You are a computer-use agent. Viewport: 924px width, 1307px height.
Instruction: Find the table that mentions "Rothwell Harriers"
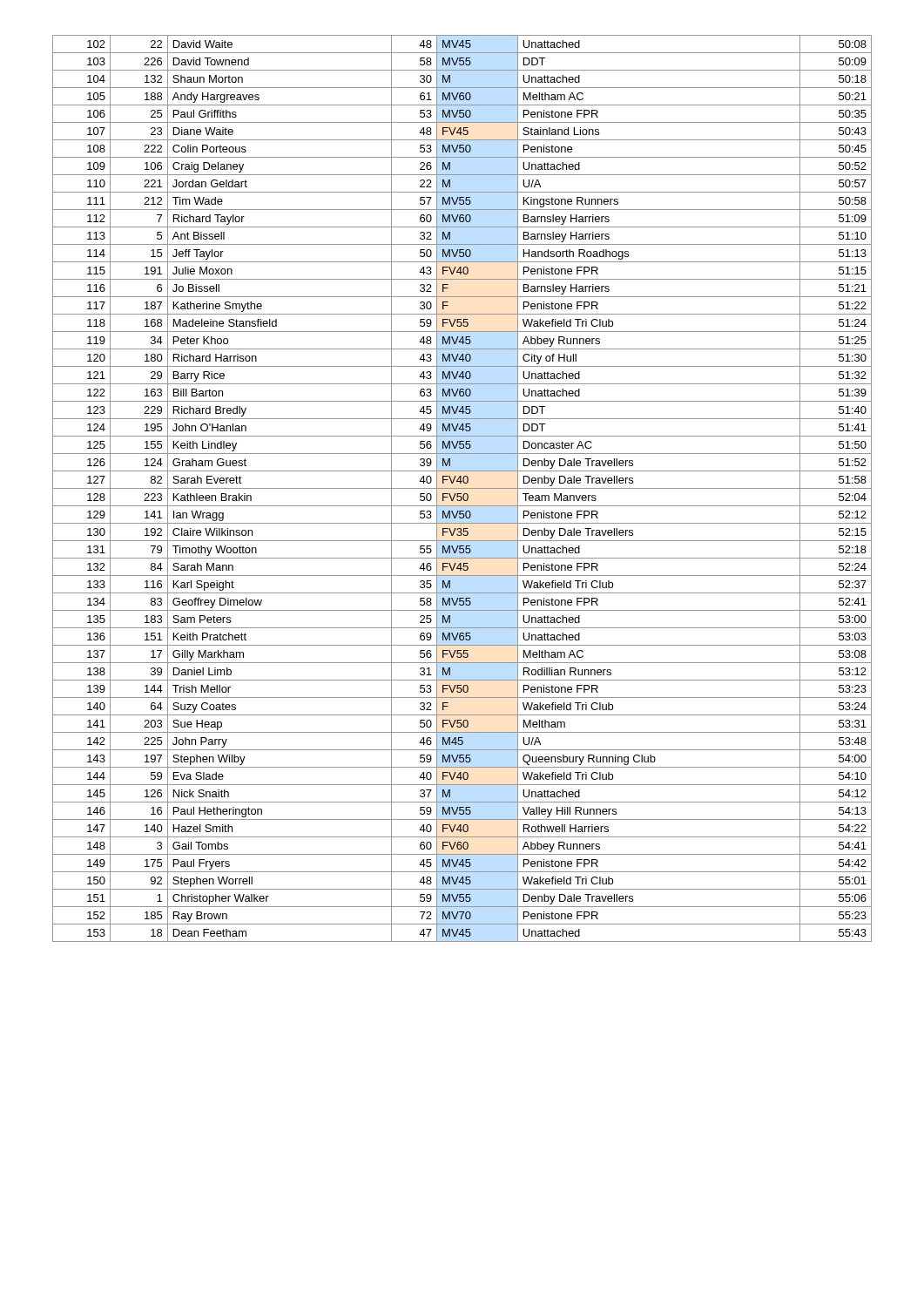coord(462,488)
